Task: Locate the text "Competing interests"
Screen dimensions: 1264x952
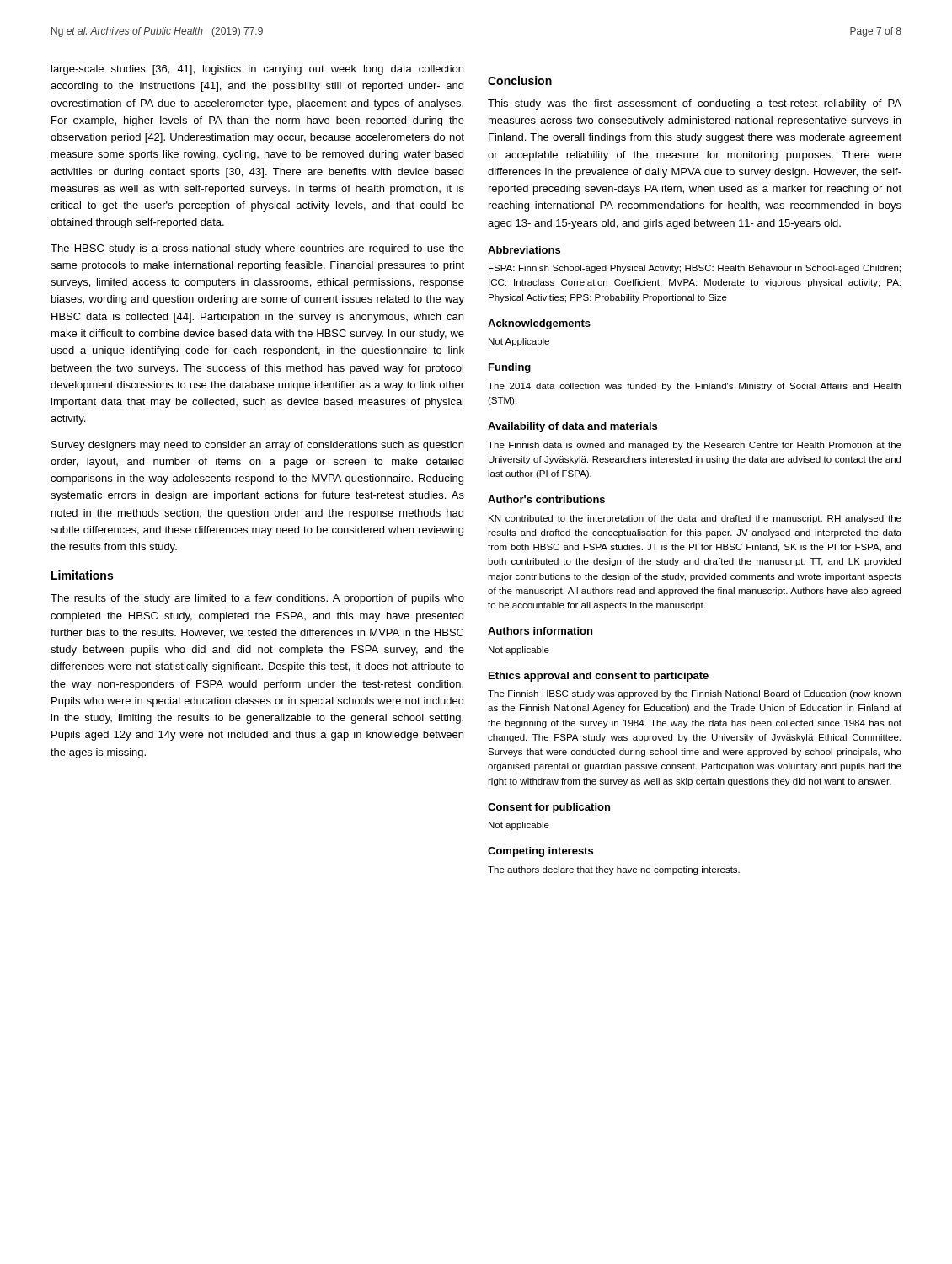Action: point(541,851)
